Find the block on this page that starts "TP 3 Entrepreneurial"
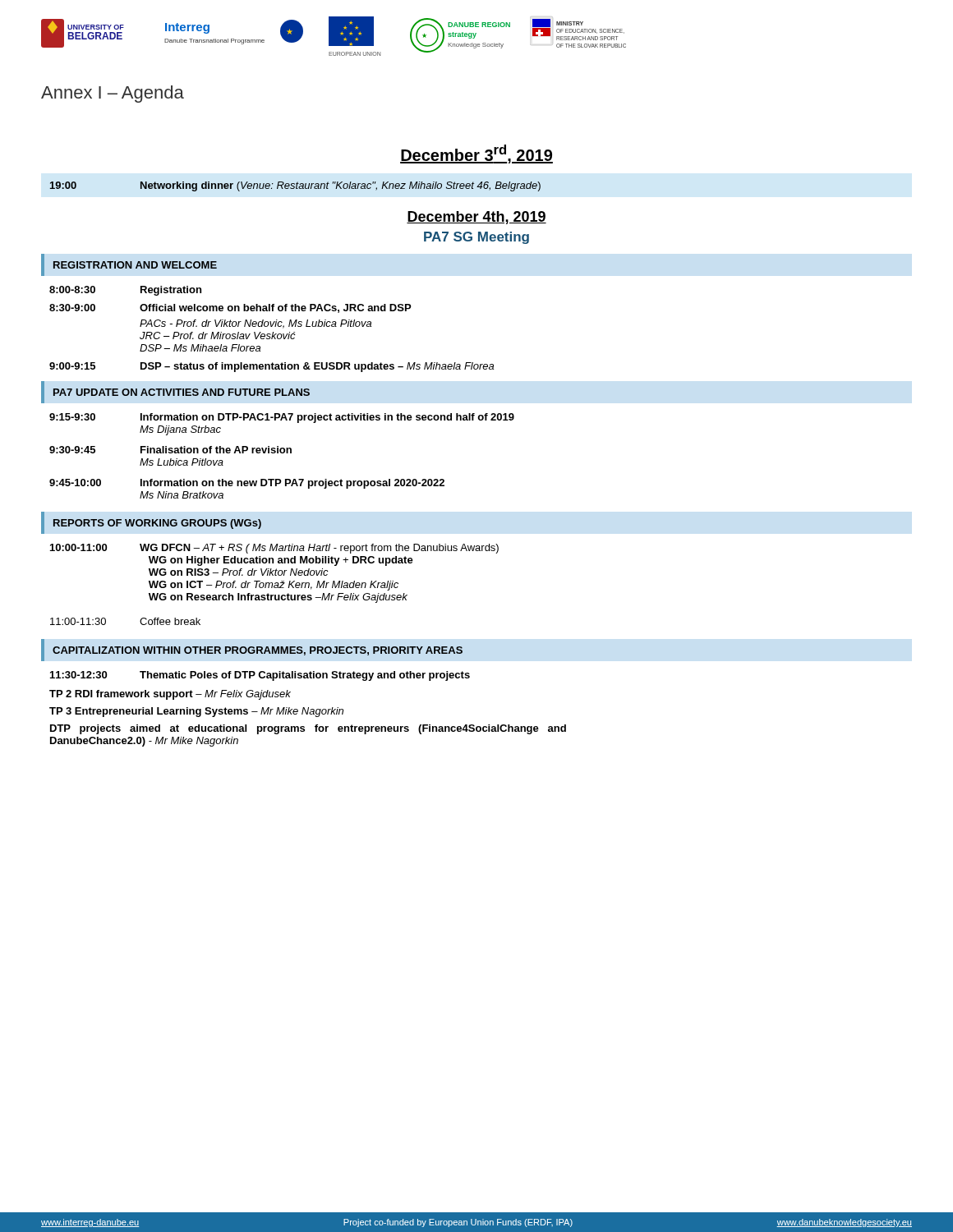The width and height of the screenshot is (953, 1232). tap(197, 711)
